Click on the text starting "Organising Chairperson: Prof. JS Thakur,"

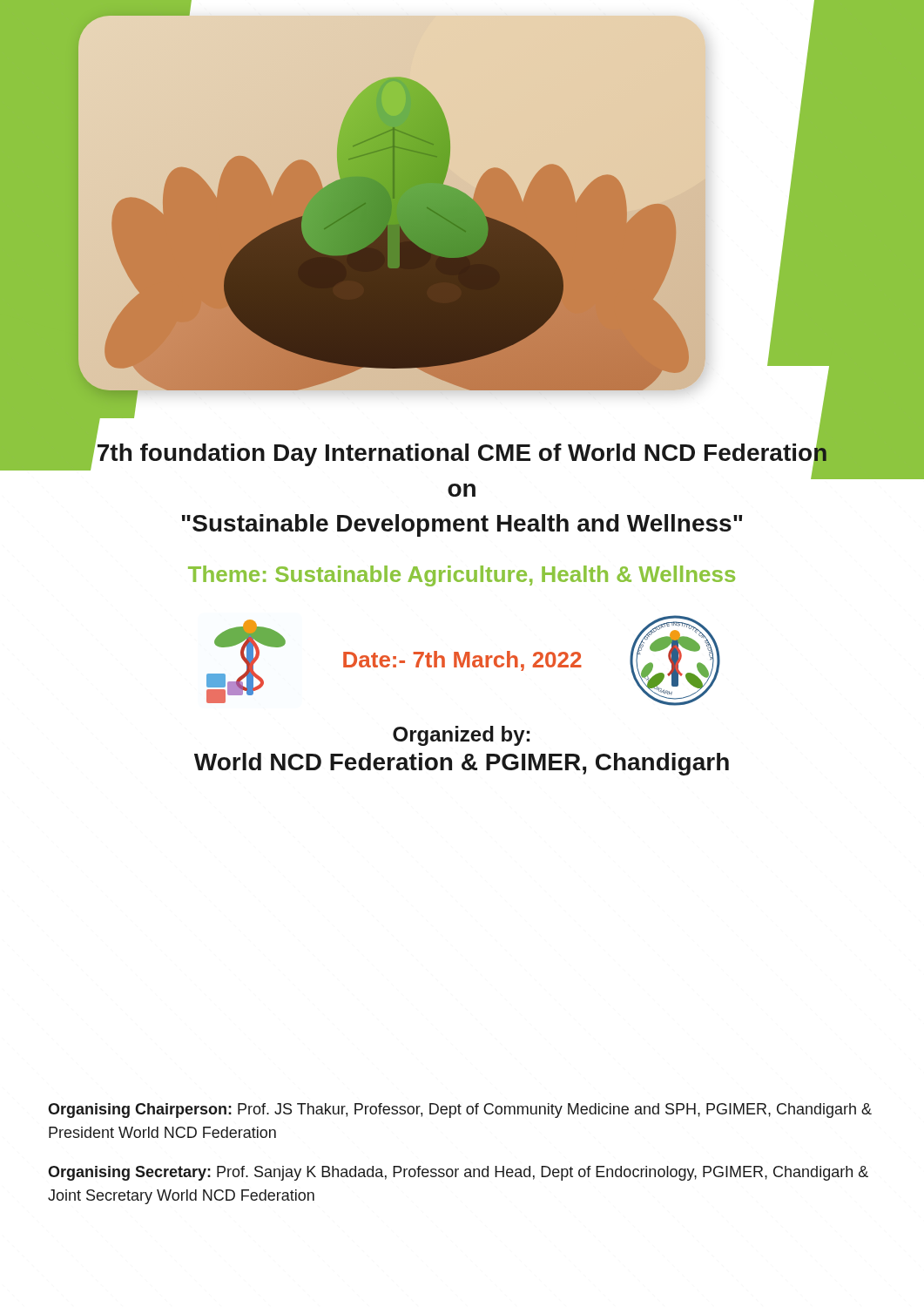point(460,1121)
